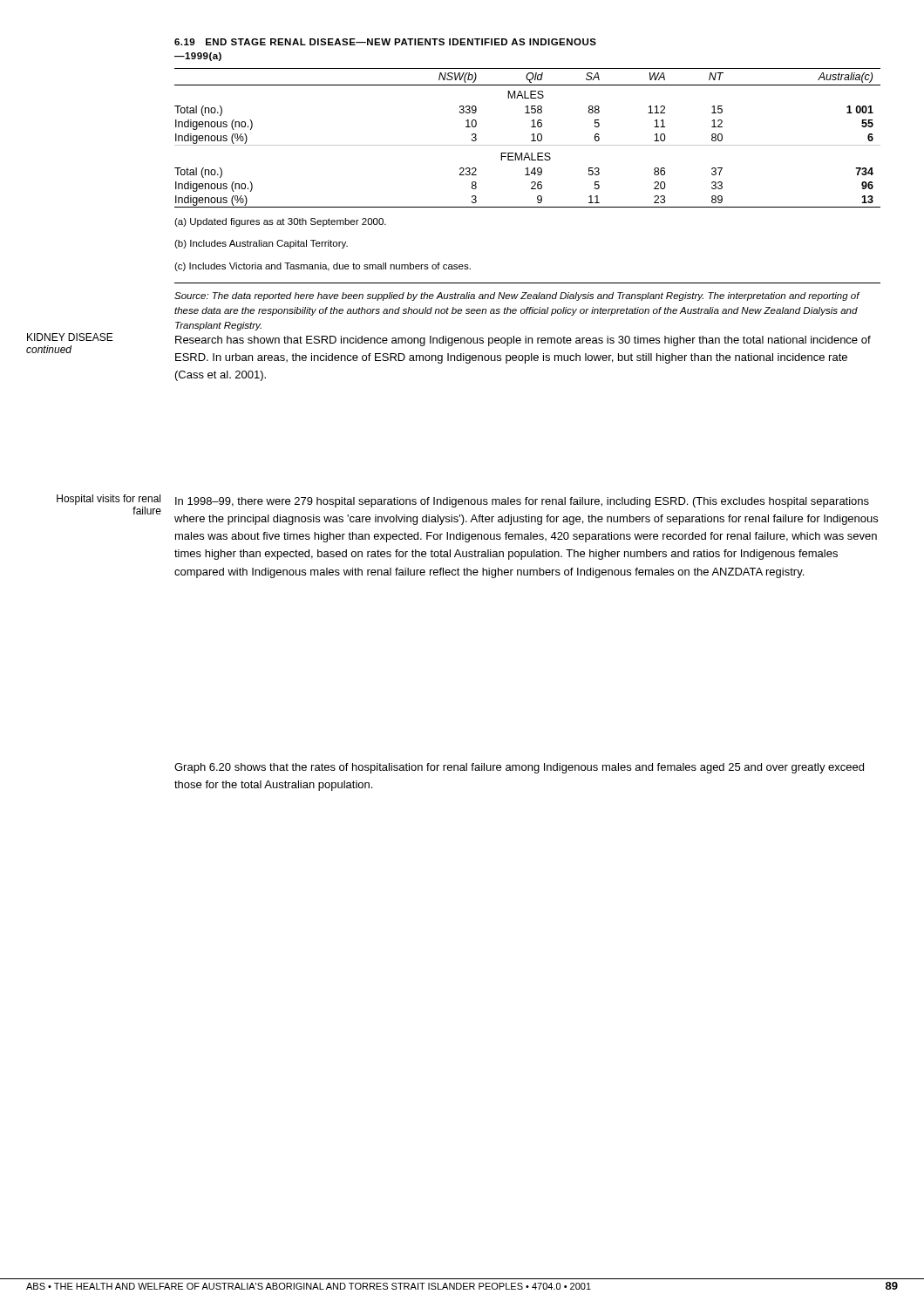924x1308 pixels.
Task: Locate the text "KIDNEY DISEASE continued"
Action: [70, 344]
